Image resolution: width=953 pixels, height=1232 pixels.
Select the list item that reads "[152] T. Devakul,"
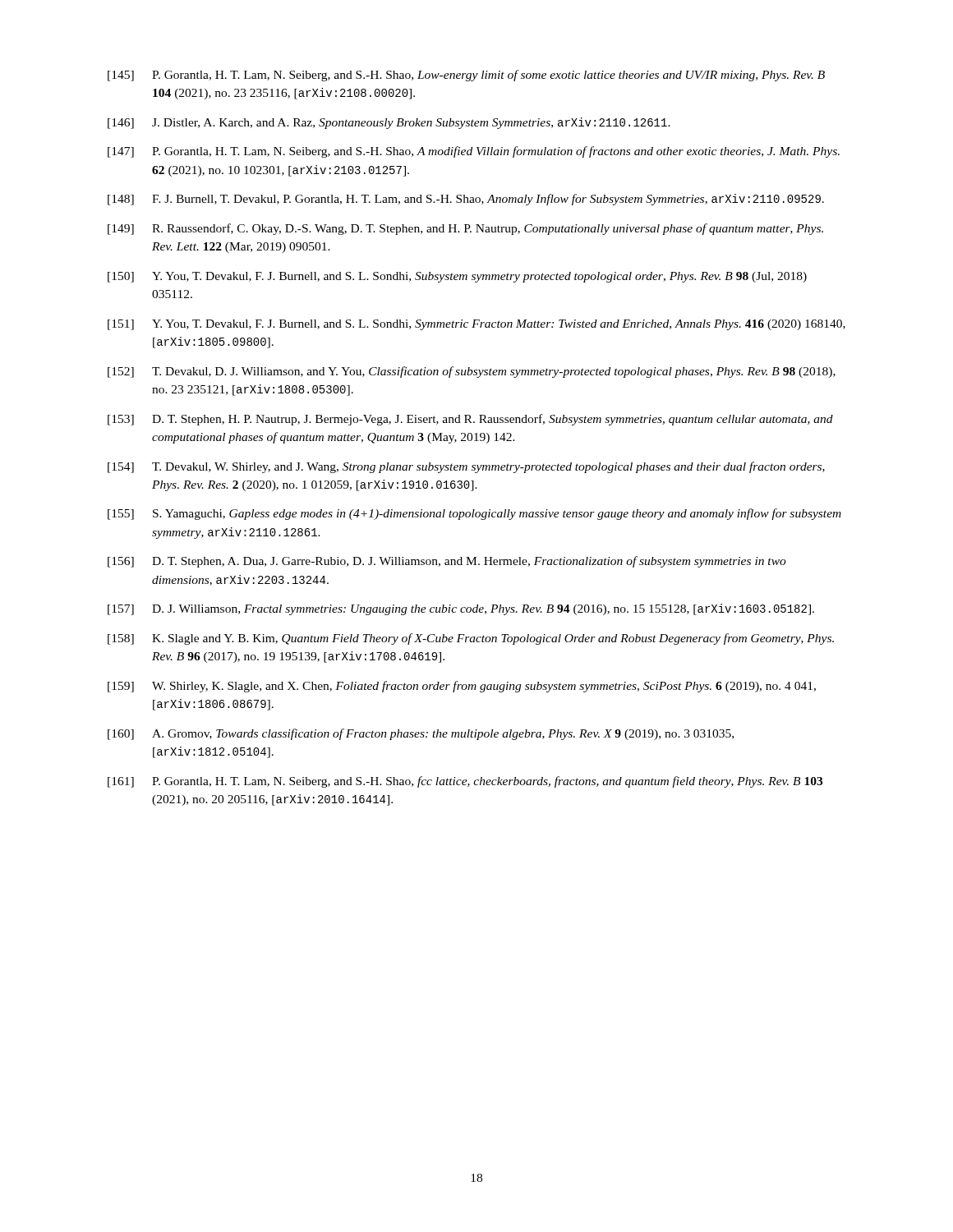click(476, 380)
